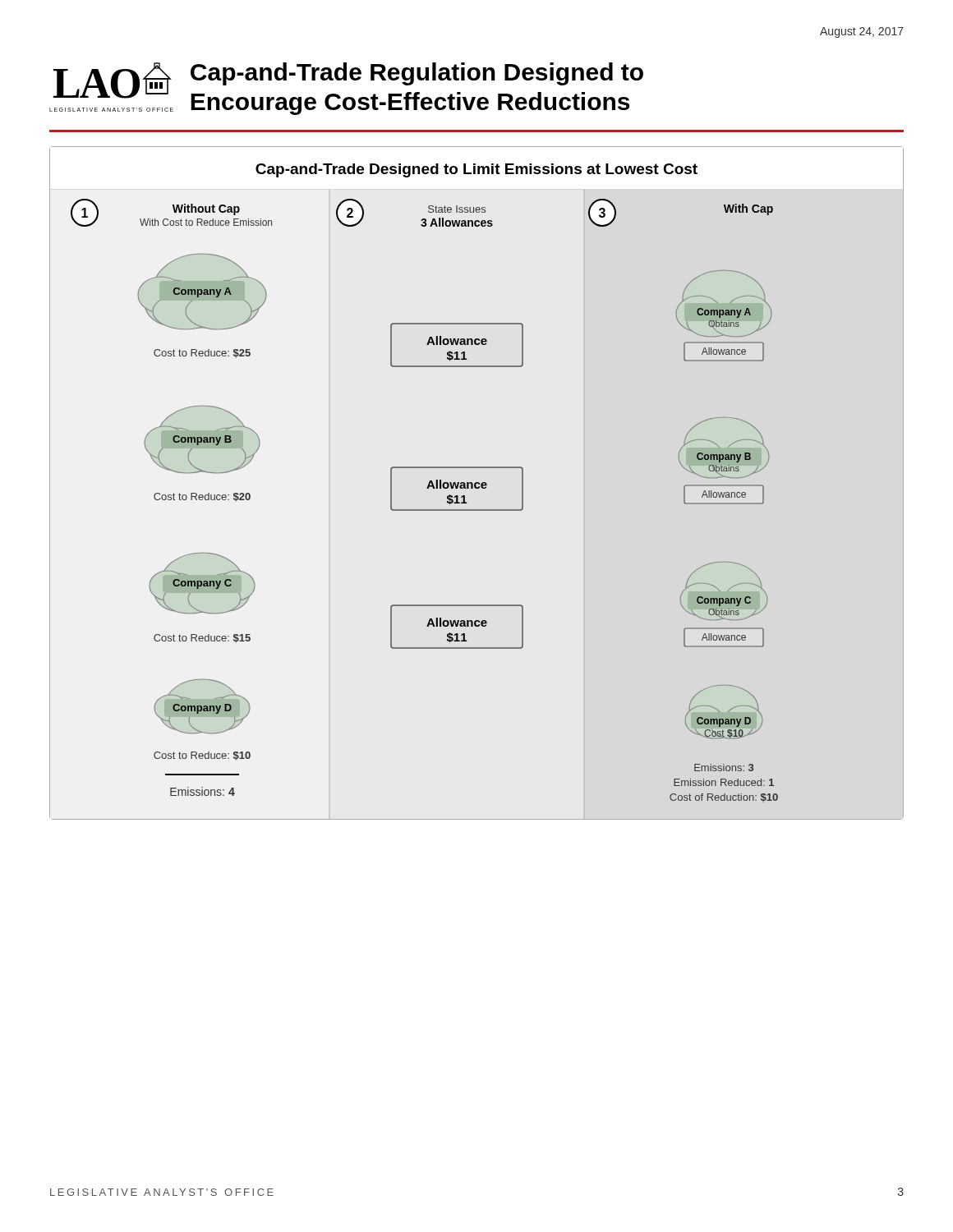Select the infographic
The height and width of the screenshot is (1232, 953).
pyautogui.click(x=476, y=483)
